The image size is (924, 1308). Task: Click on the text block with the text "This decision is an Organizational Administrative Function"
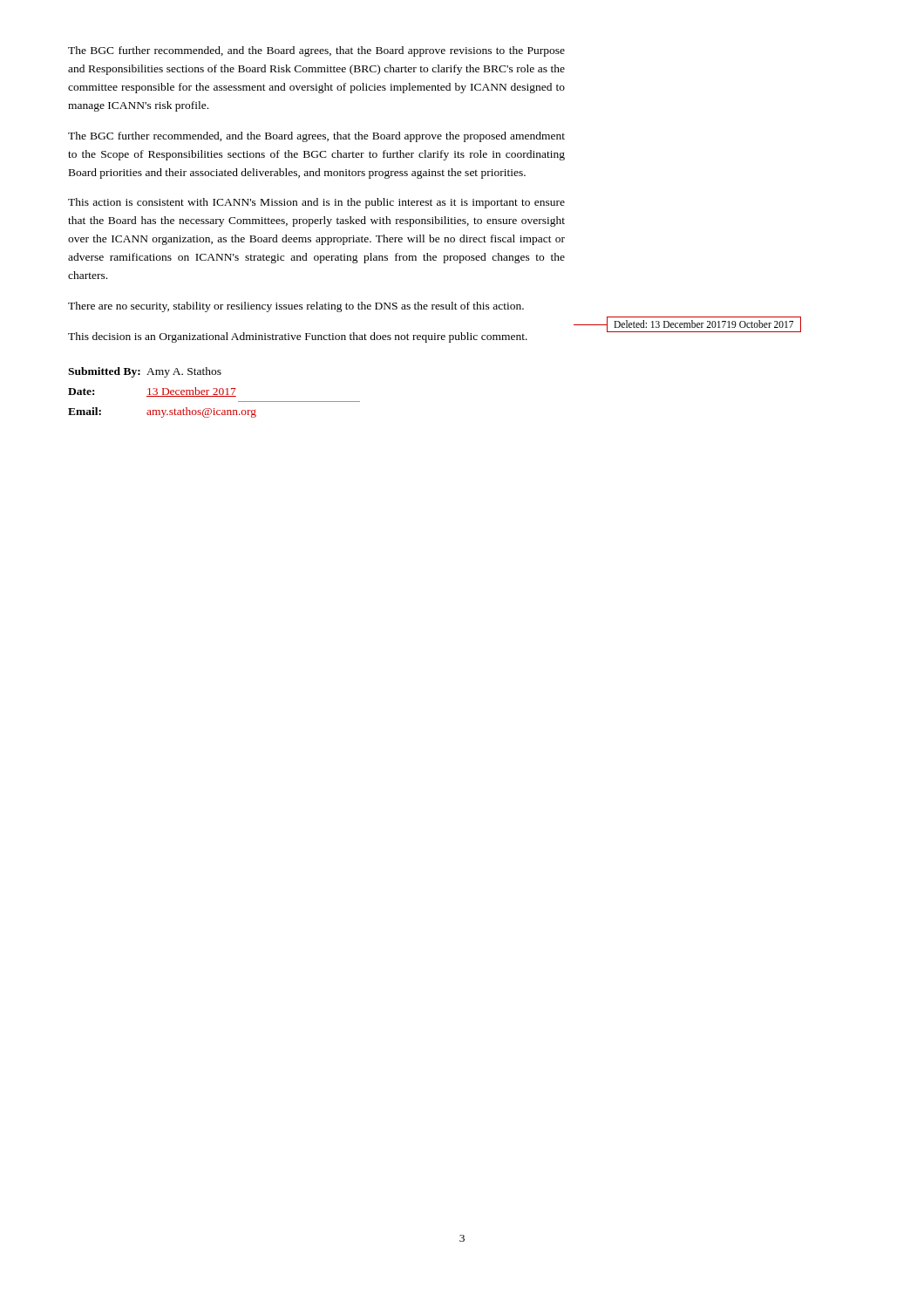pos(298,336)
